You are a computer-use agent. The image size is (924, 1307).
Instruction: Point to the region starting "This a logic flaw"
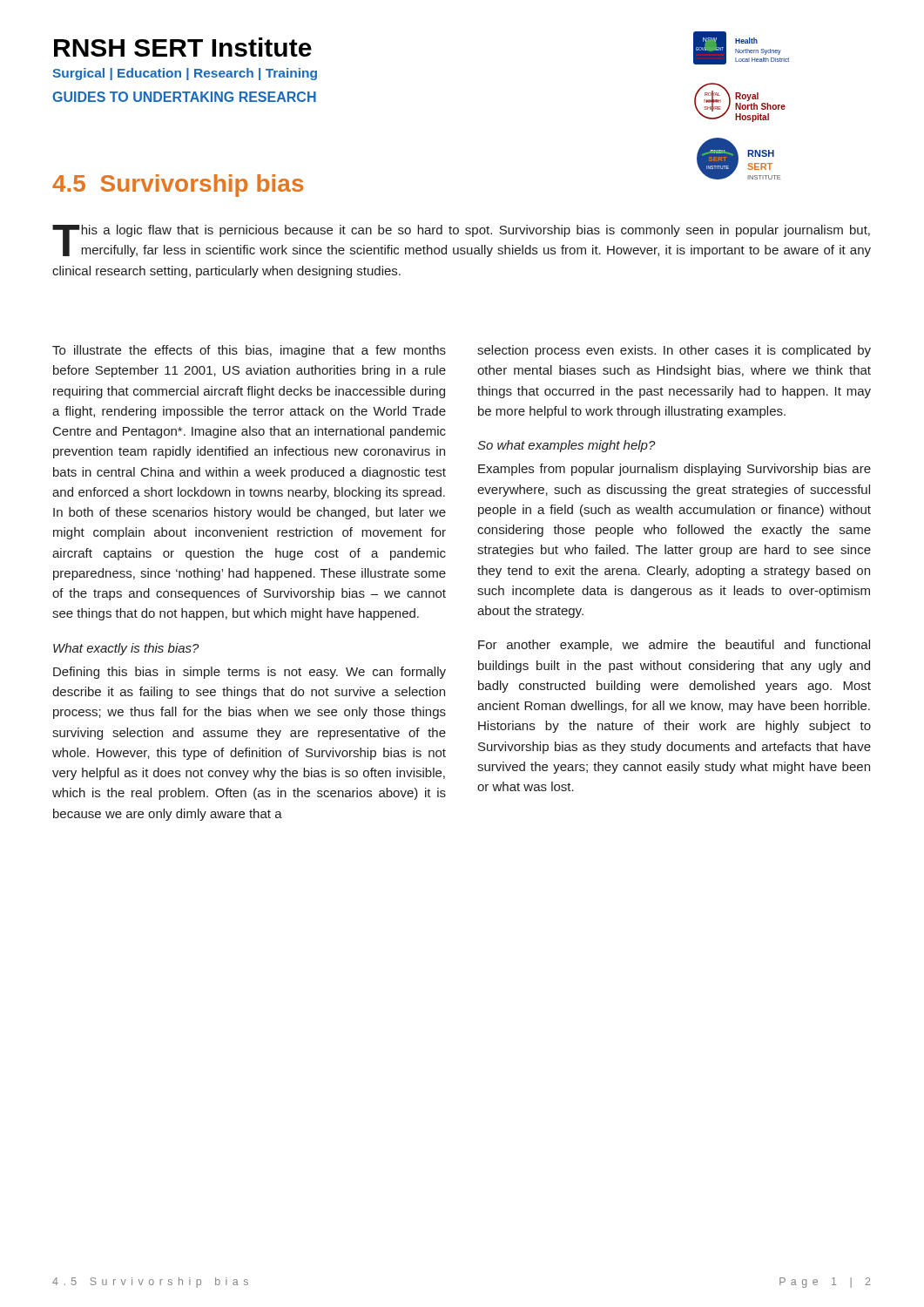(x=462, y=249)
